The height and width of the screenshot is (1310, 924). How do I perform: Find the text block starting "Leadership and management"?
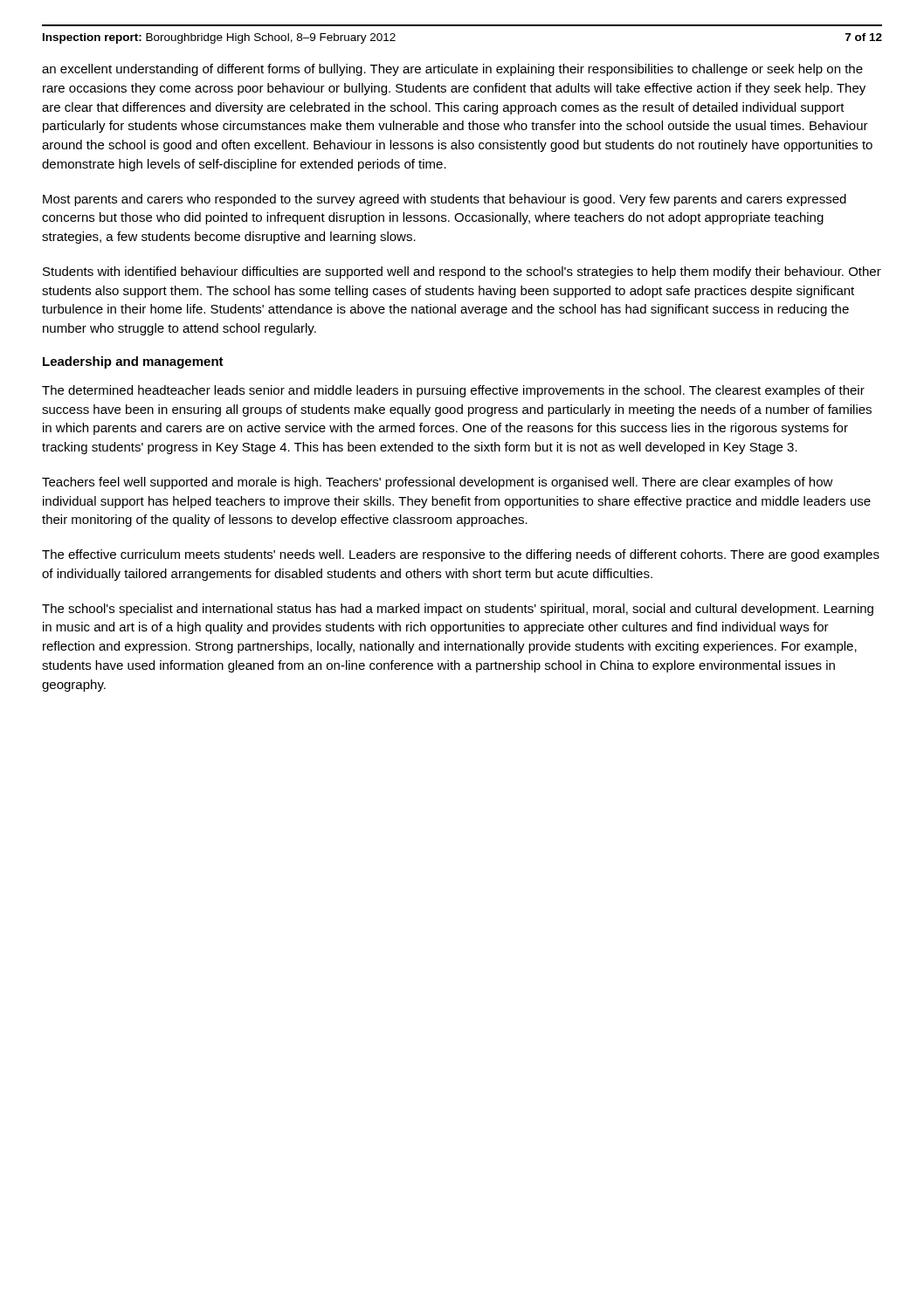coord(133,361)
